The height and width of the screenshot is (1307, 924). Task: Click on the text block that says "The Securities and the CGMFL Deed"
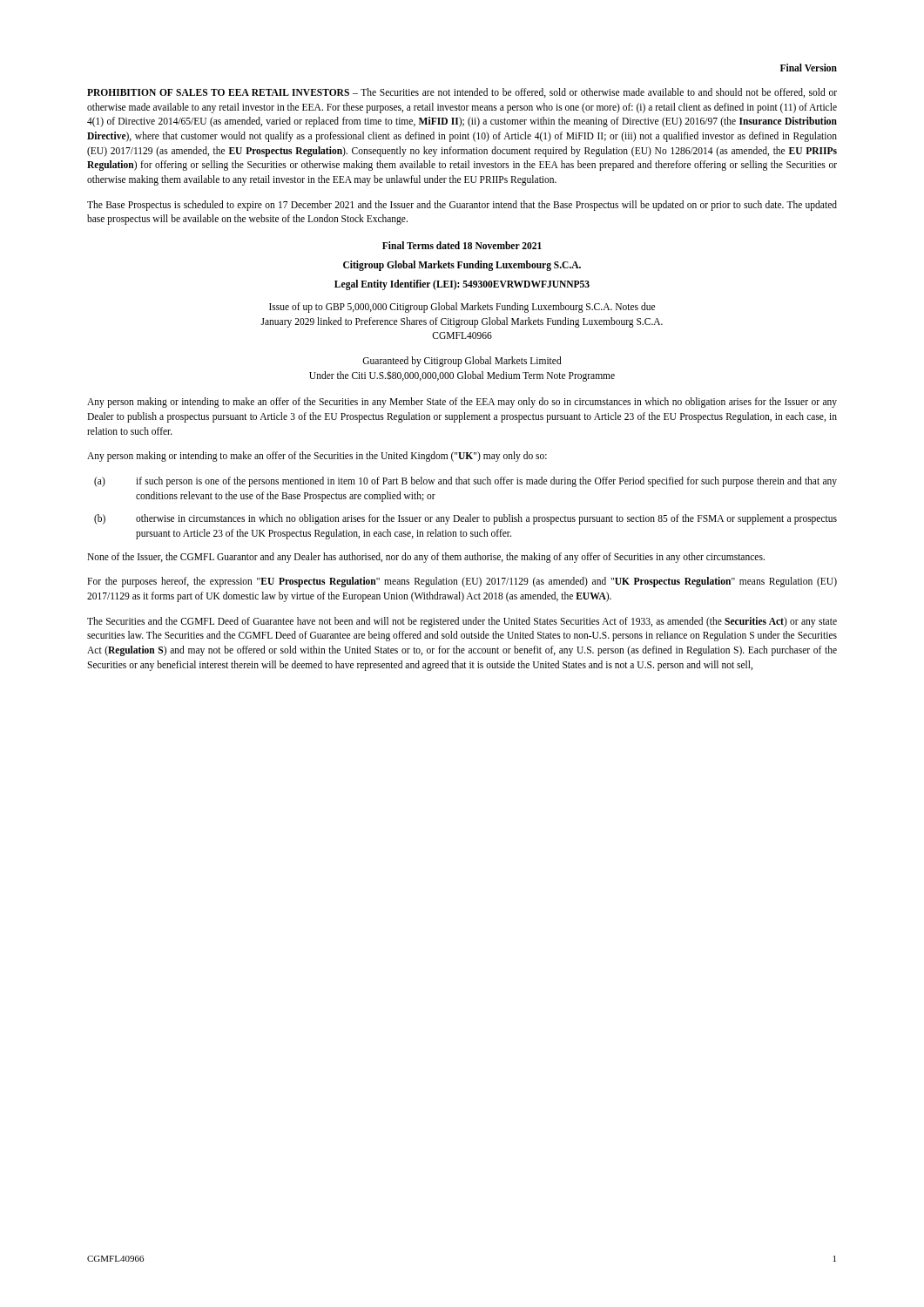(462, 643)
